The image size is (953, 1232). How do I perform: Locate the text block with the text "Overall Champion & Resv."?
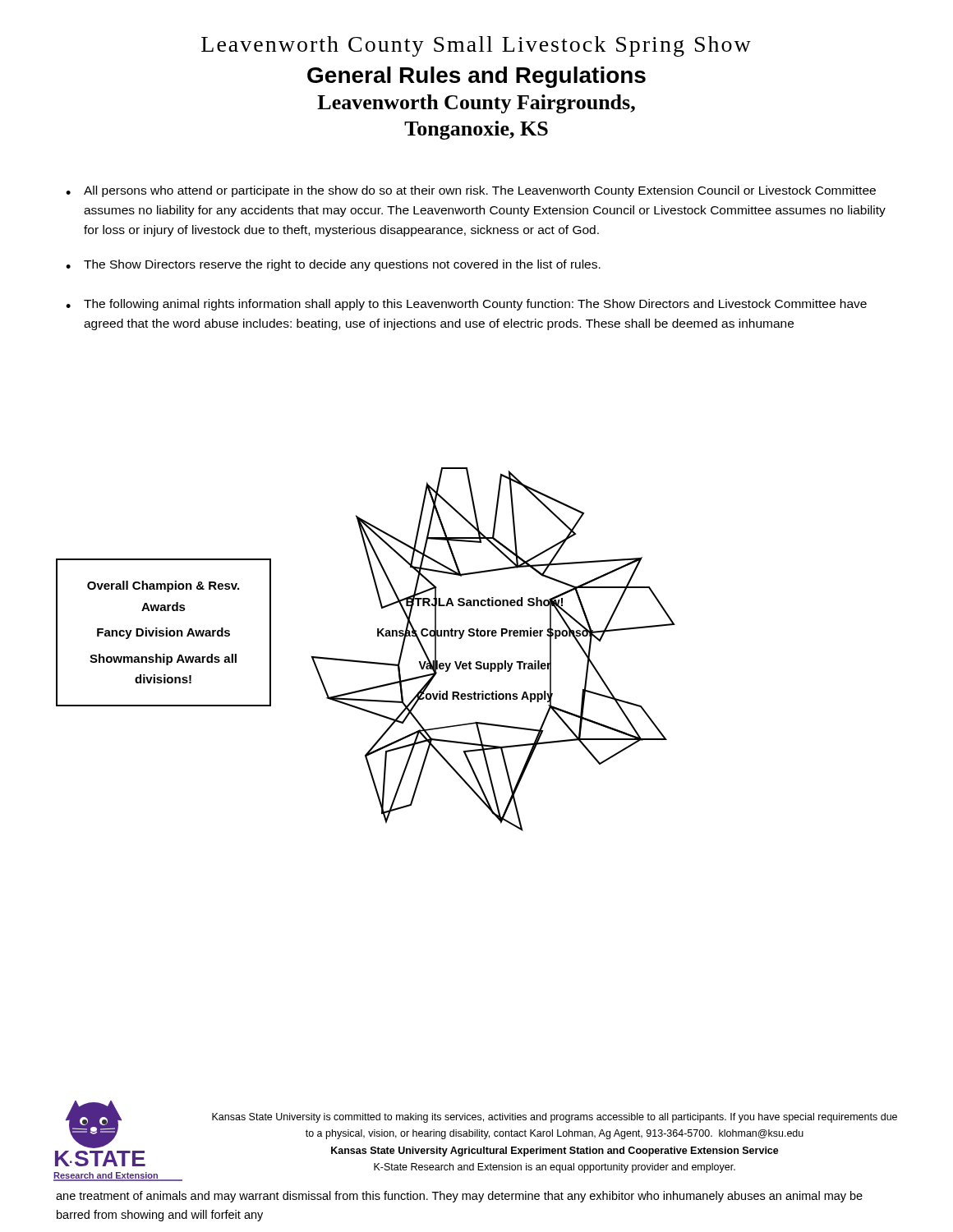(163, 632)
